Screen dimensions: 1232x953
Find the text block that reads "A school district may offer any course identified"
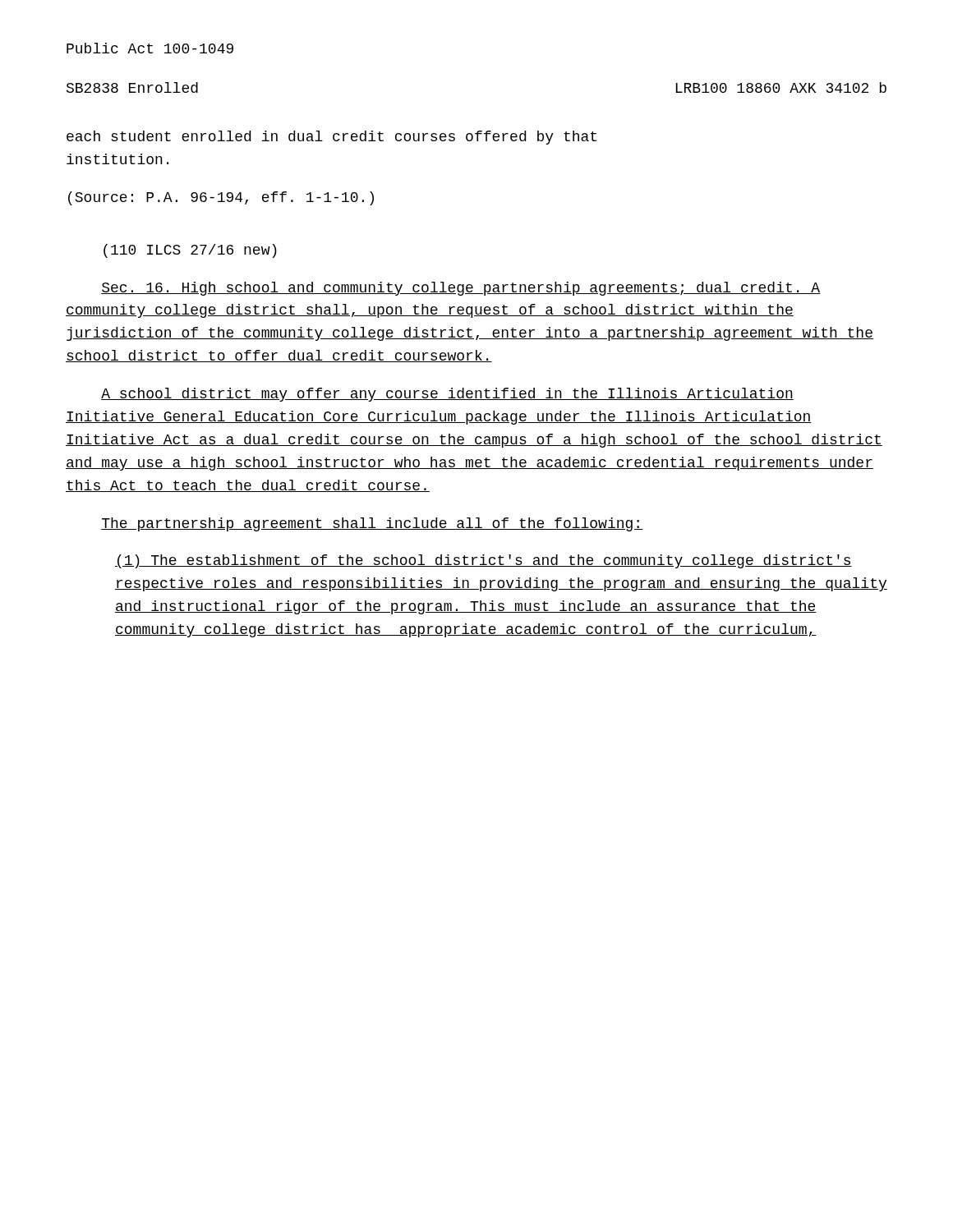tap(474, 440)
